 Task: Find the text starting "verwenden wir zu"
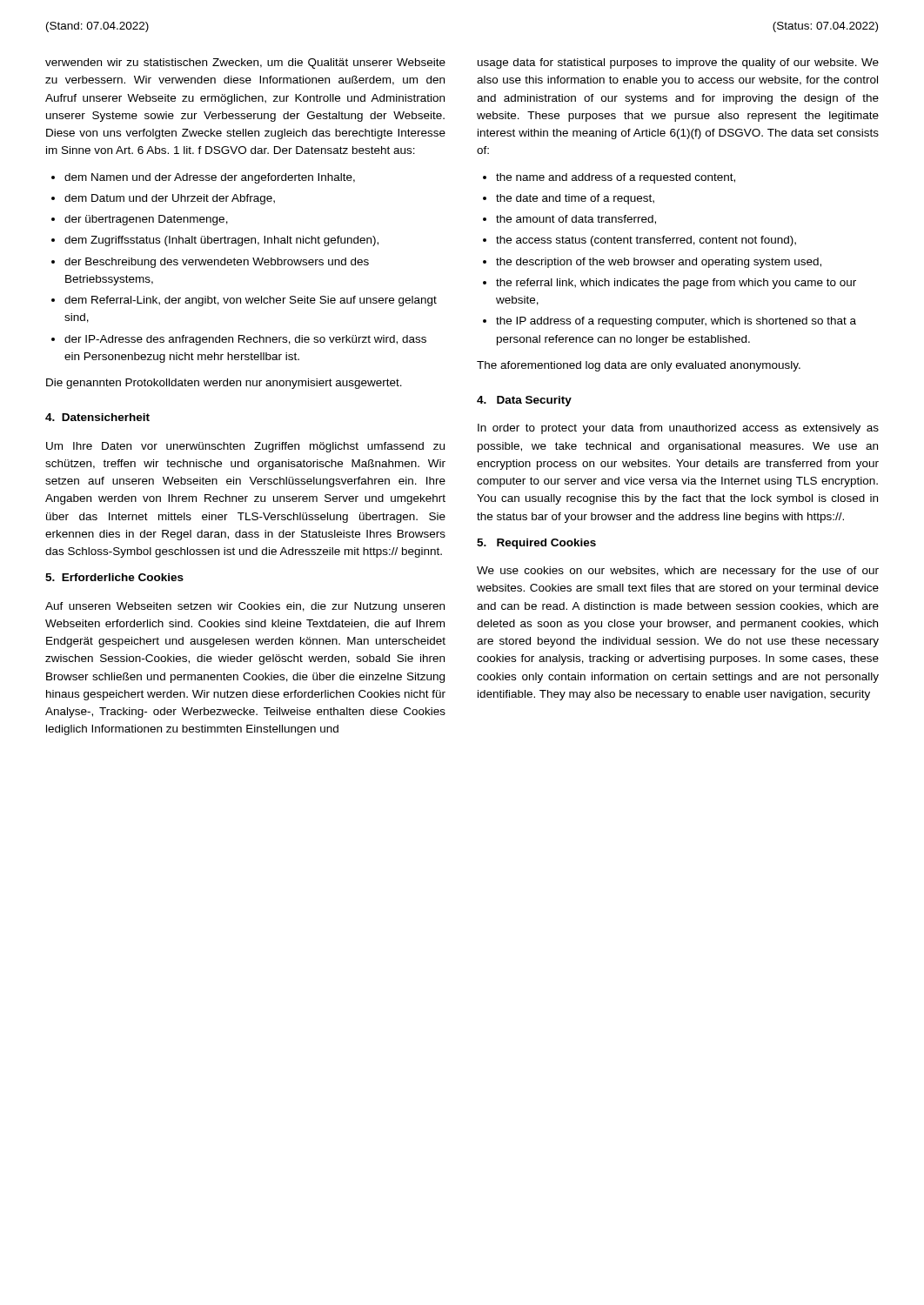245,107
